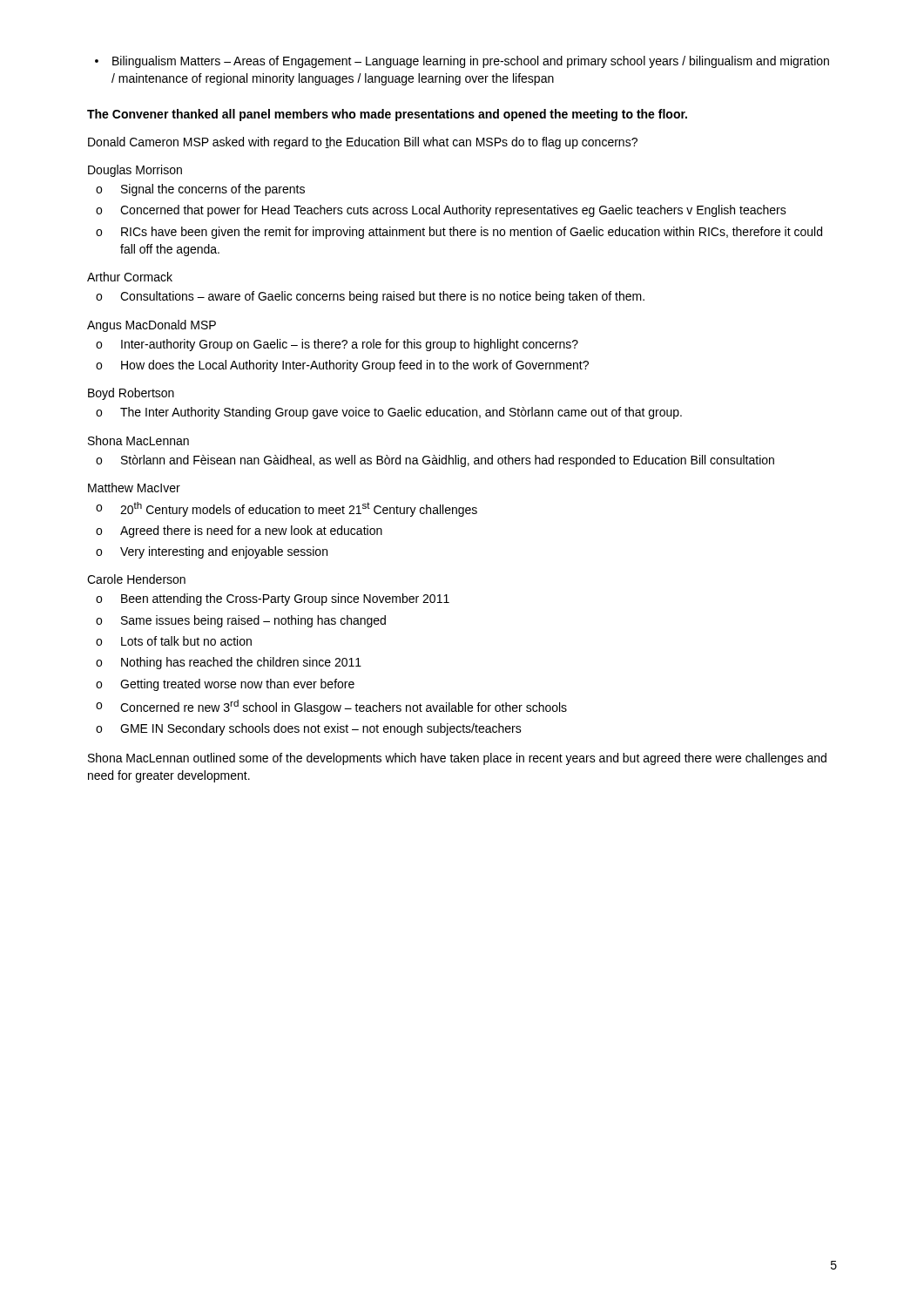Locate the list item that says "o 20th Century models of education to meet"
The width and height of the screenshot is (924, 1307).
(x=462, y=508)
